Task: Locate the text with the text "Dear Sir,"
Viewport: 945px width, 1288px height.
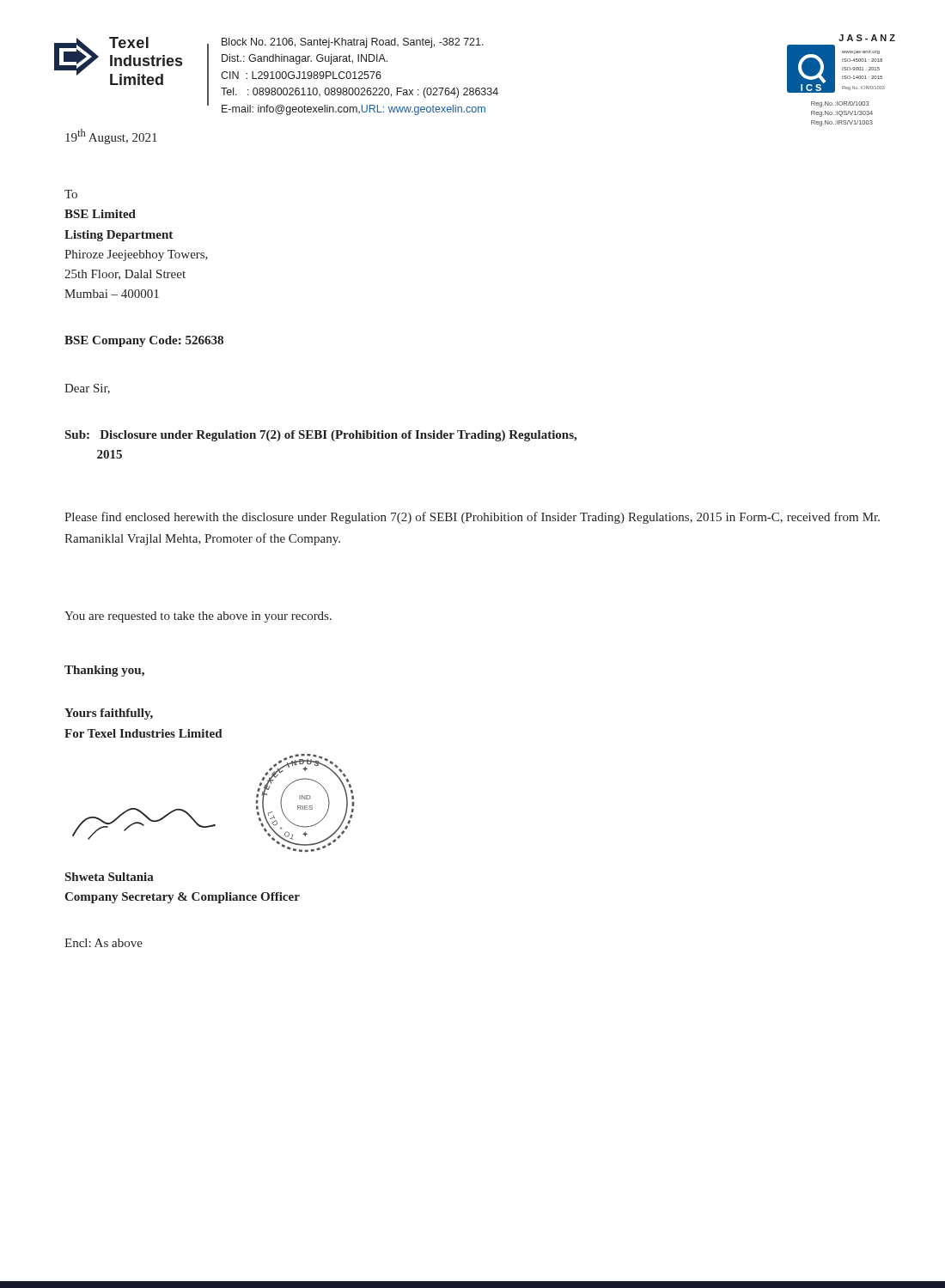Action: pyautogui.click(x=87, y=388)
